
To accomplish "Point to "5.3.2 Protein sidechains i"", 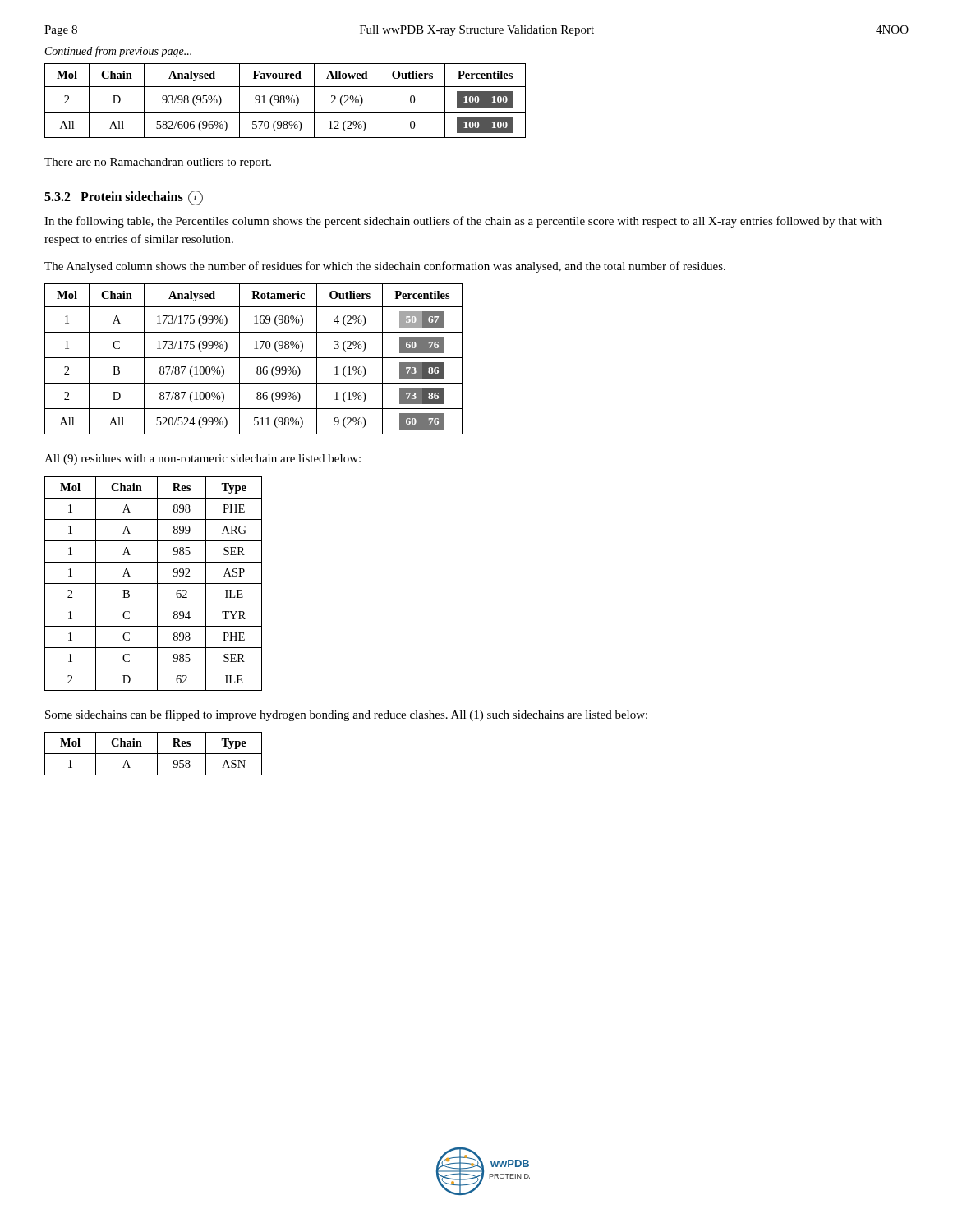I will point(124,197).
